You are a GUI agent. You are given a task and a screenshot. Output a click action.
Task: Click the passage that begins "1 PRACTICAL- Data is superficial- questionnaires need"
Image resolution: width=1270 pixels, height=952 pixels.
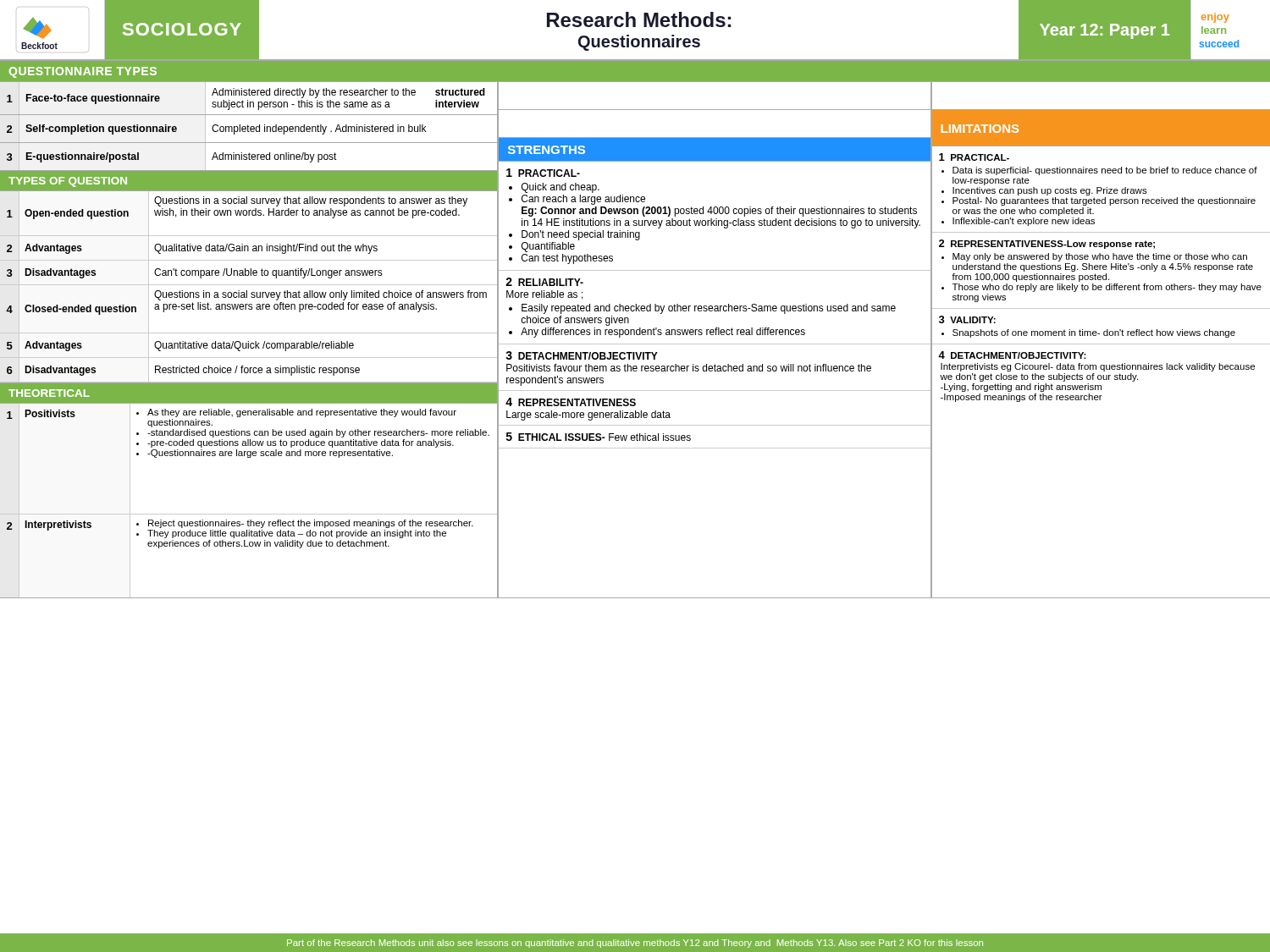click(1101, 188)
